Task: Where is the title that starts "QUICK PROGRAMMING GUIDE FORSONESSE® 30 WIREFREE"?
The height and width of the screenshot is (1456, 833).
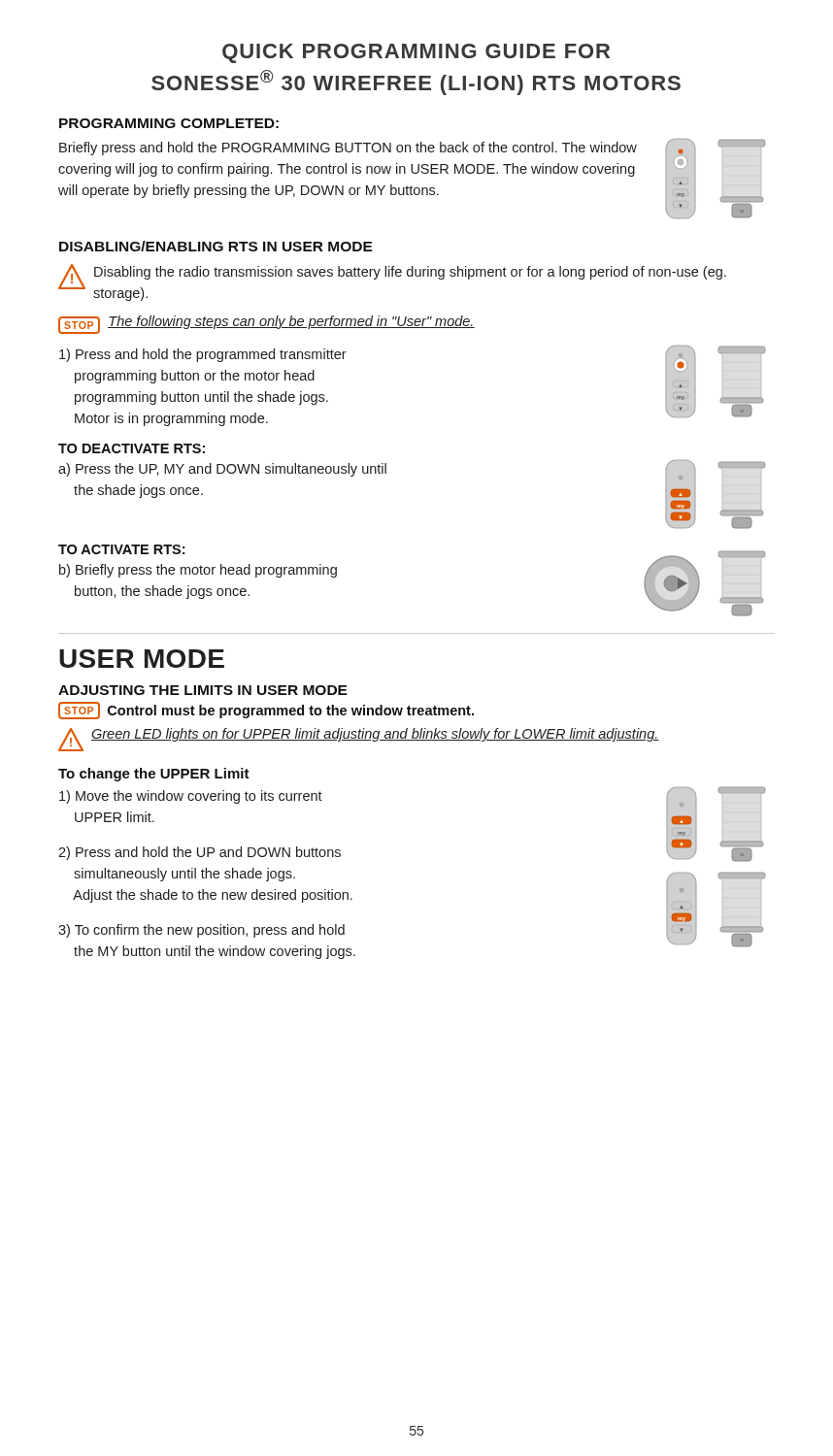Action: pyautogui.click(x=416, y=67)
